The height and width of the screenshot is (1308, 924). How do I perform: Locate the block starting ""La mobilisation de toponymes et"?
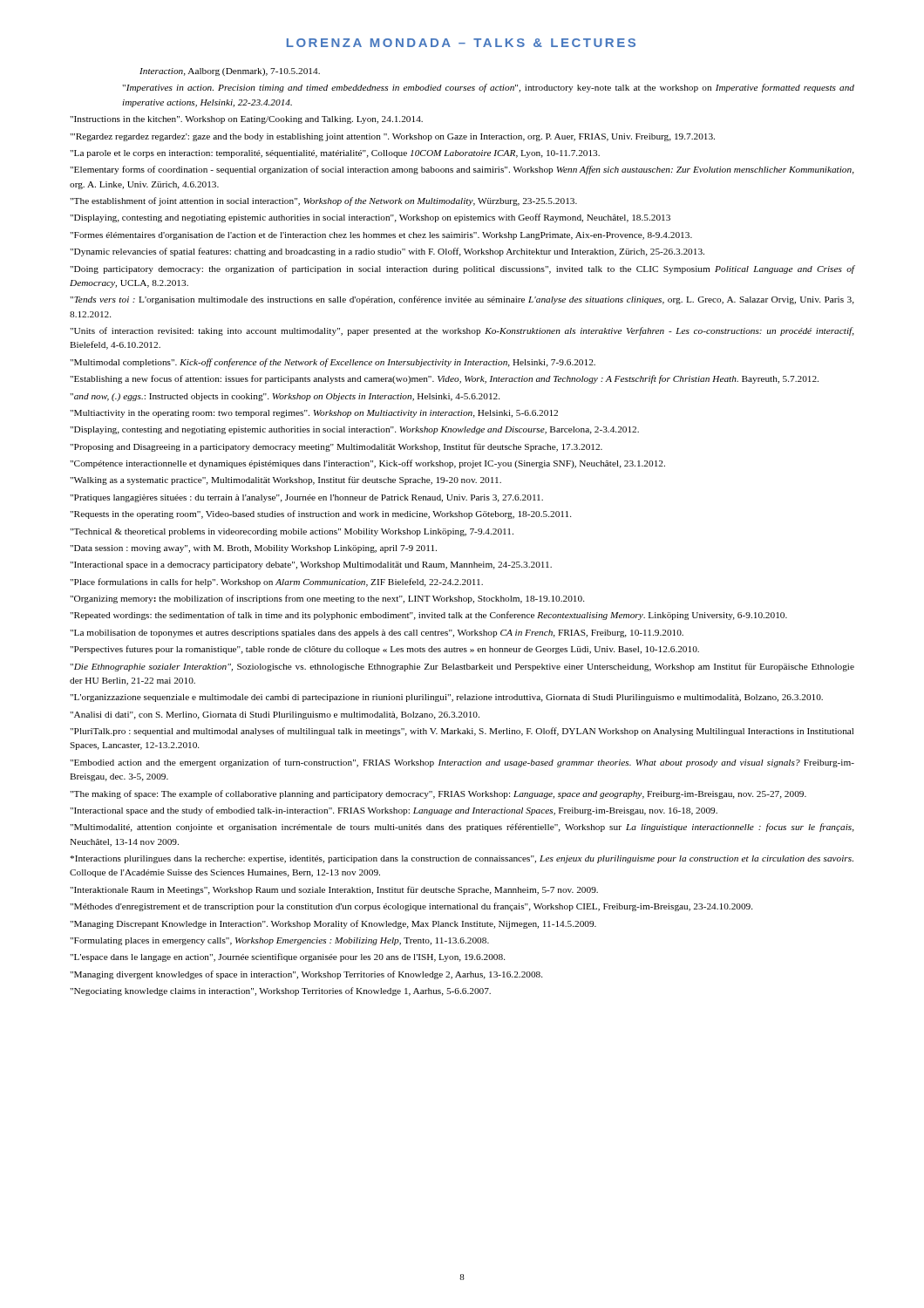(377, 632)
